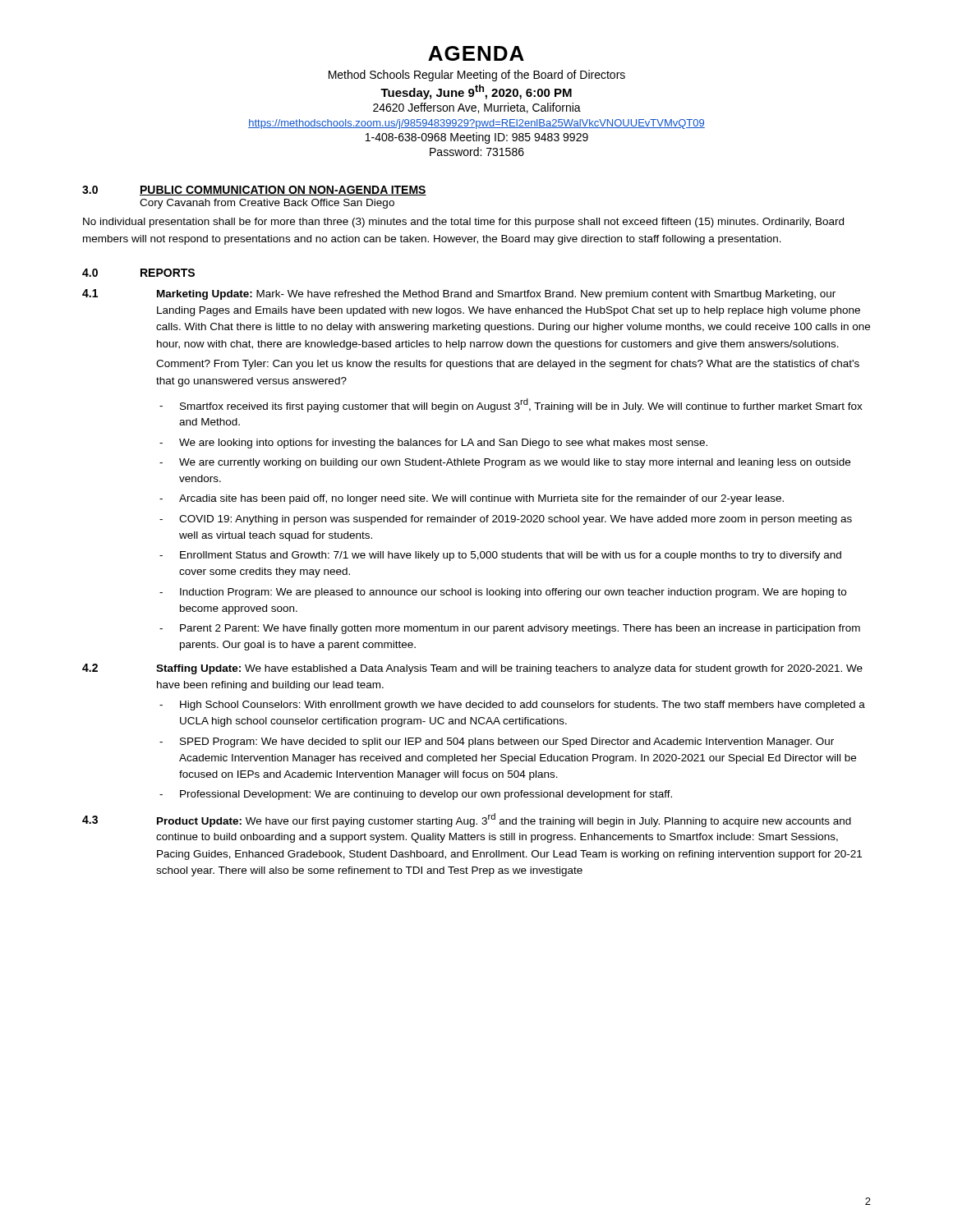Click on the text block that reads "1 Marketing Update: Mark- We have"

[x=476, y=319]
